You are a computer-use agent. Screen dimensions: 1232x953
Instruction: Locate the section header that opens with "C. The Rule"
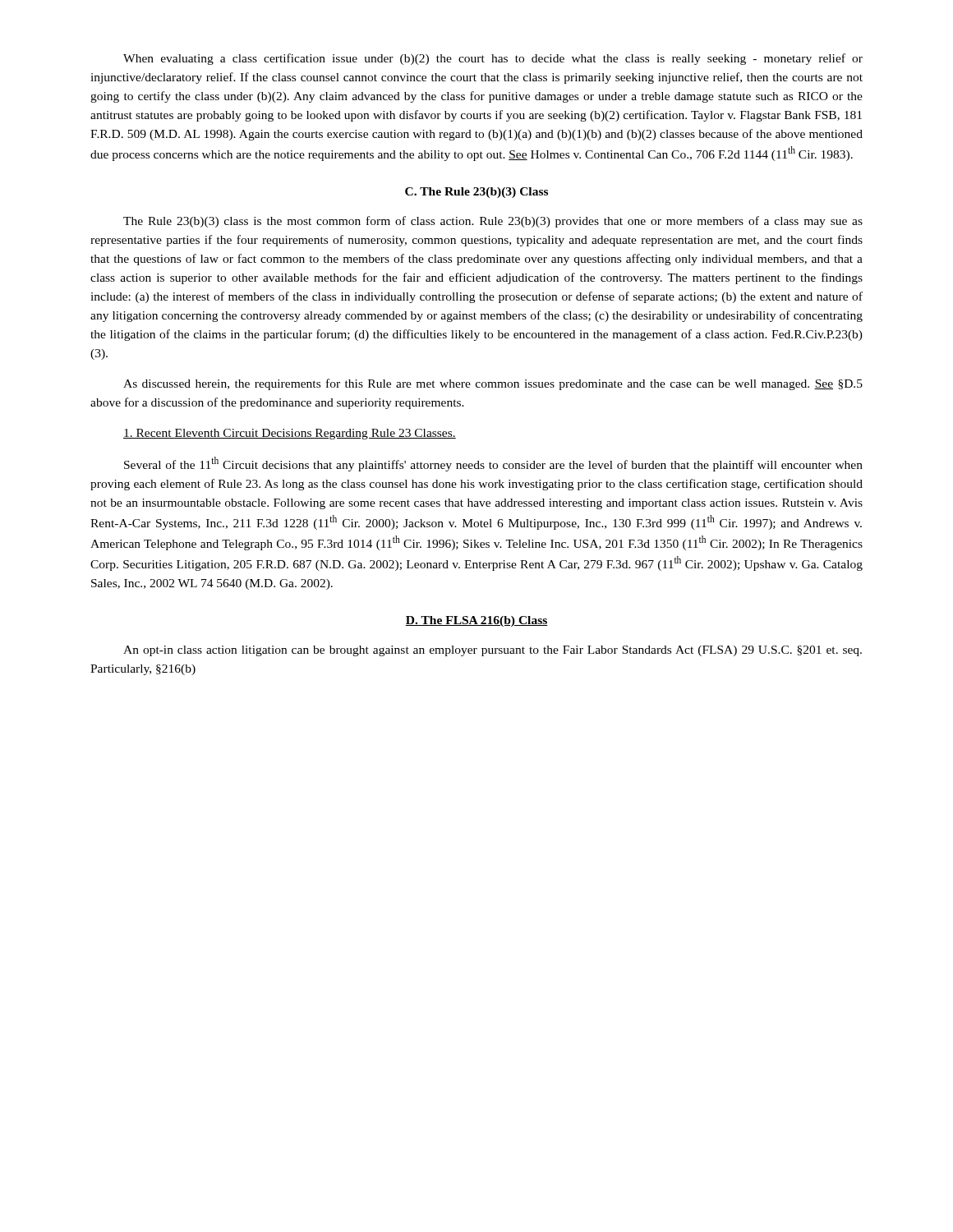pyautogui.click(x=476, y=191)
